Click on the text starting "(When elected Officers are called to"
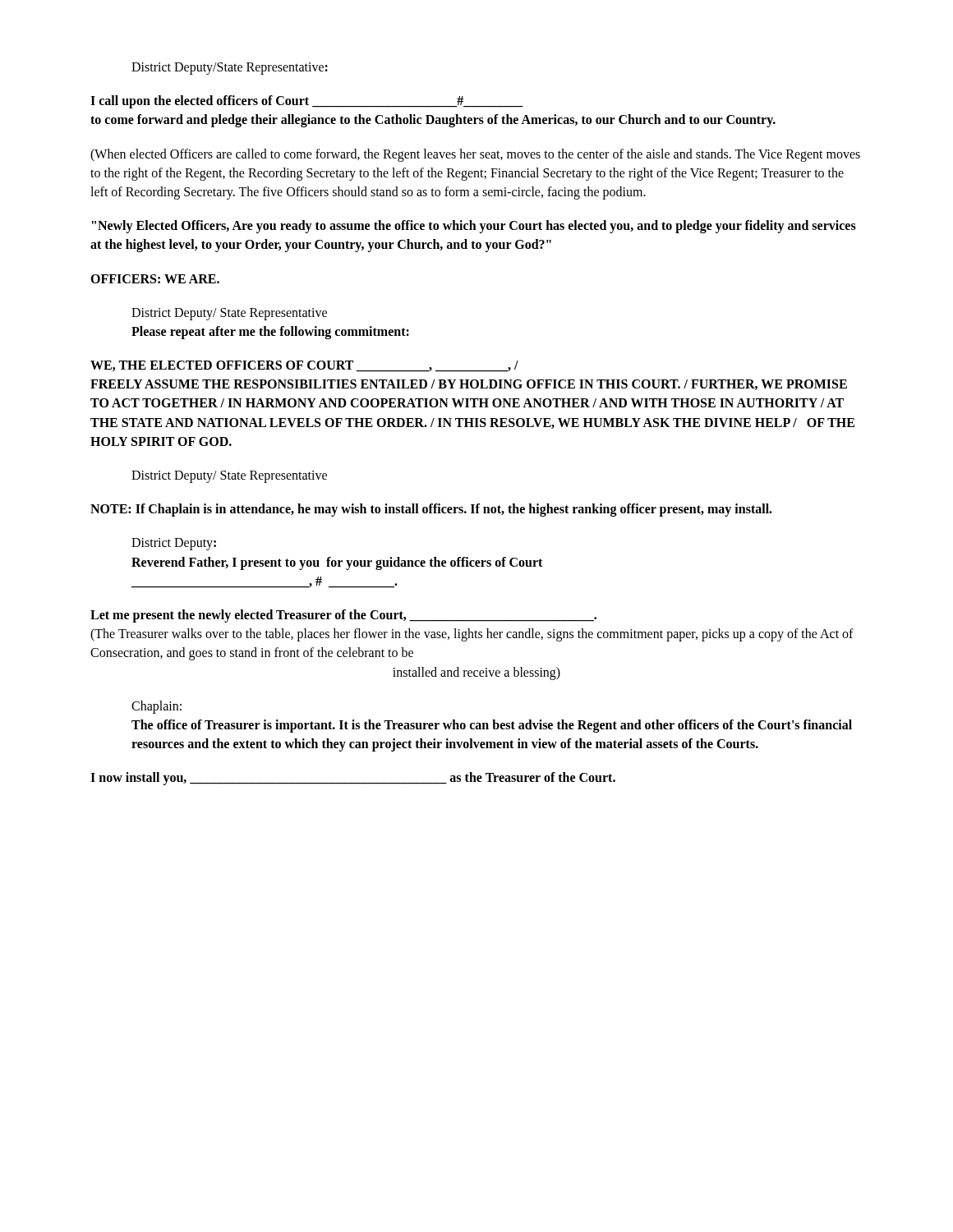 (x=476, y=173)
